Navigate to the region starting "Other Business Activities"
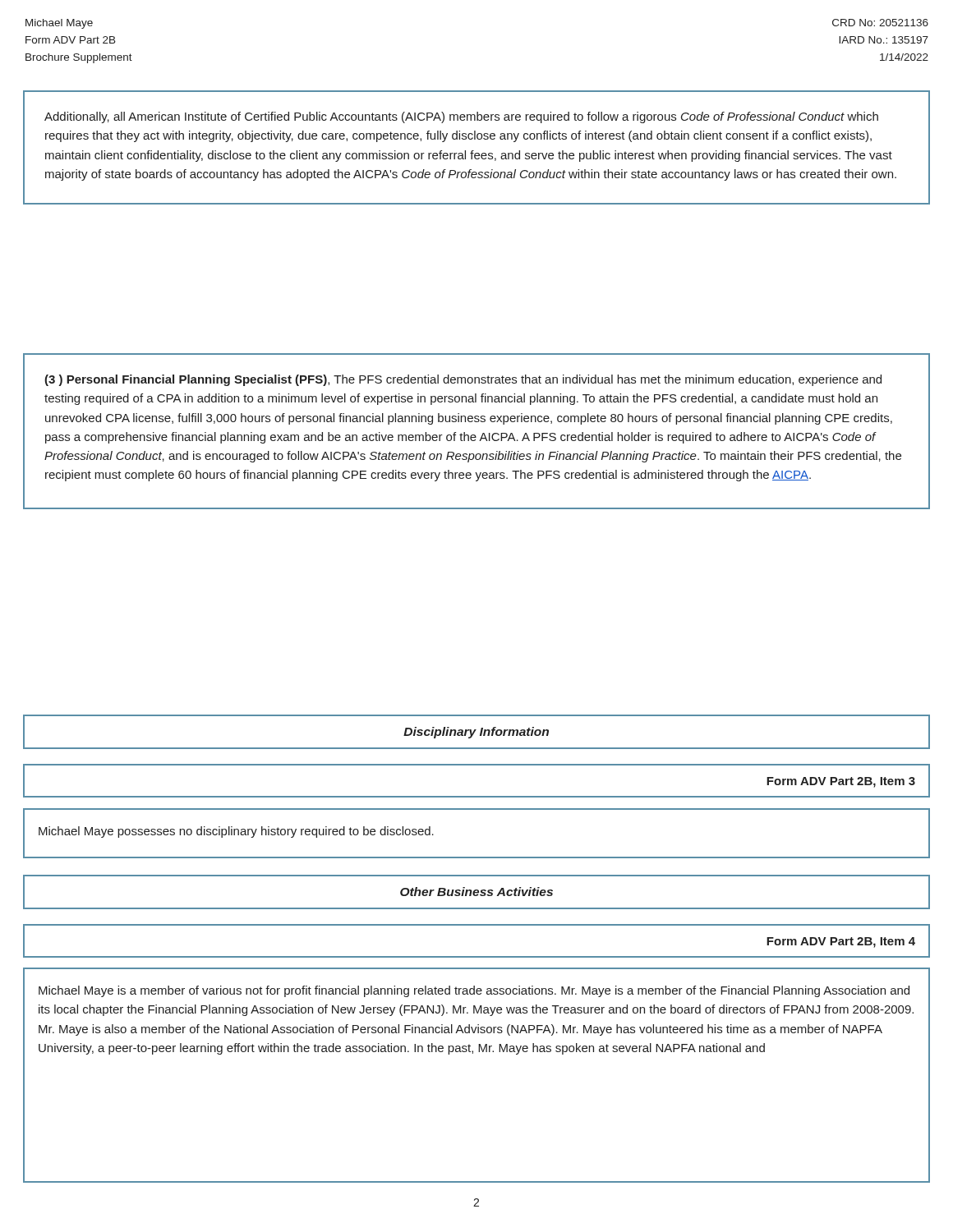 476,892
